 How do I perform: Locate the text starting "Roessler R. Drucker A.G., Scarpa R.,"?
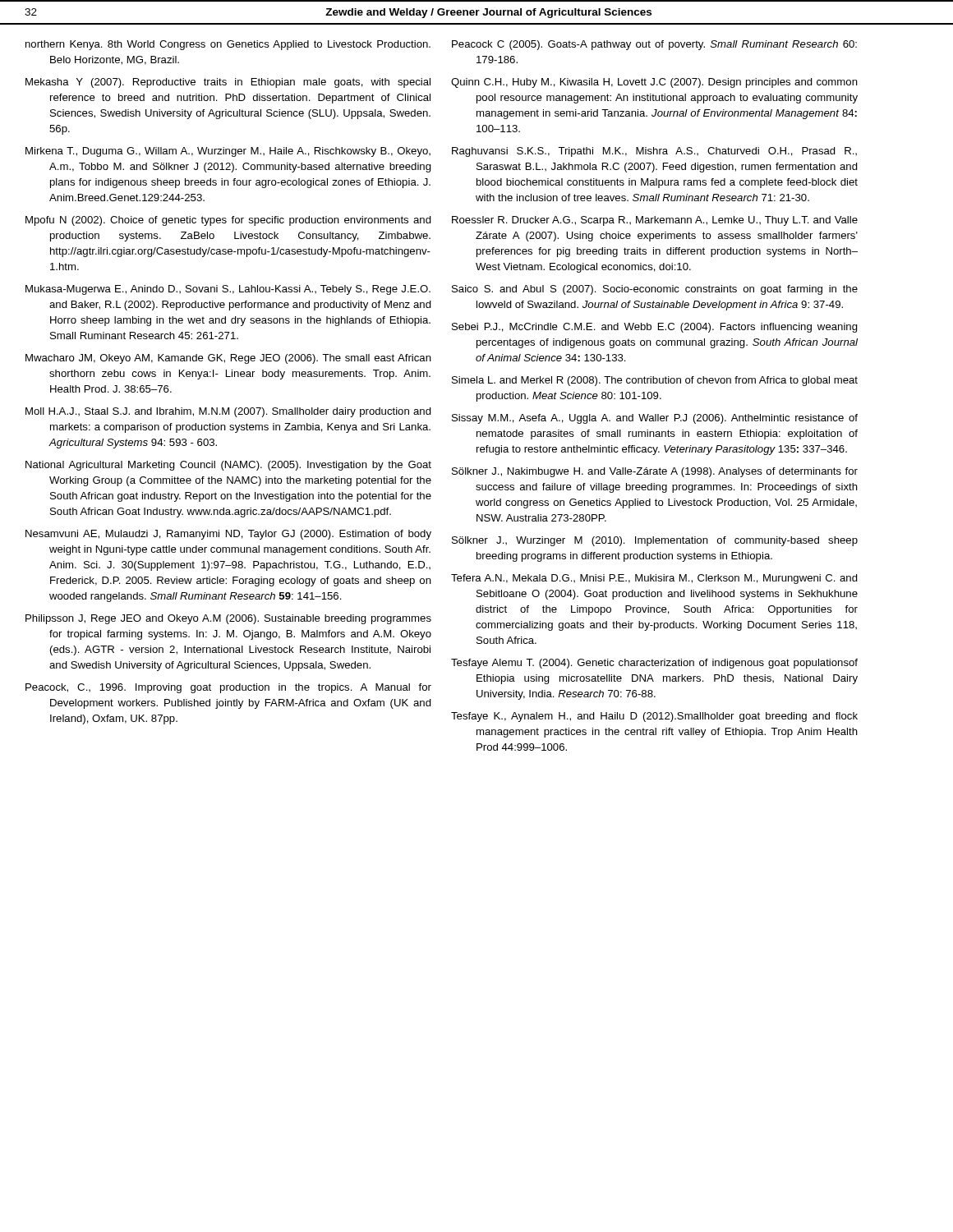[x=654, y=243]
